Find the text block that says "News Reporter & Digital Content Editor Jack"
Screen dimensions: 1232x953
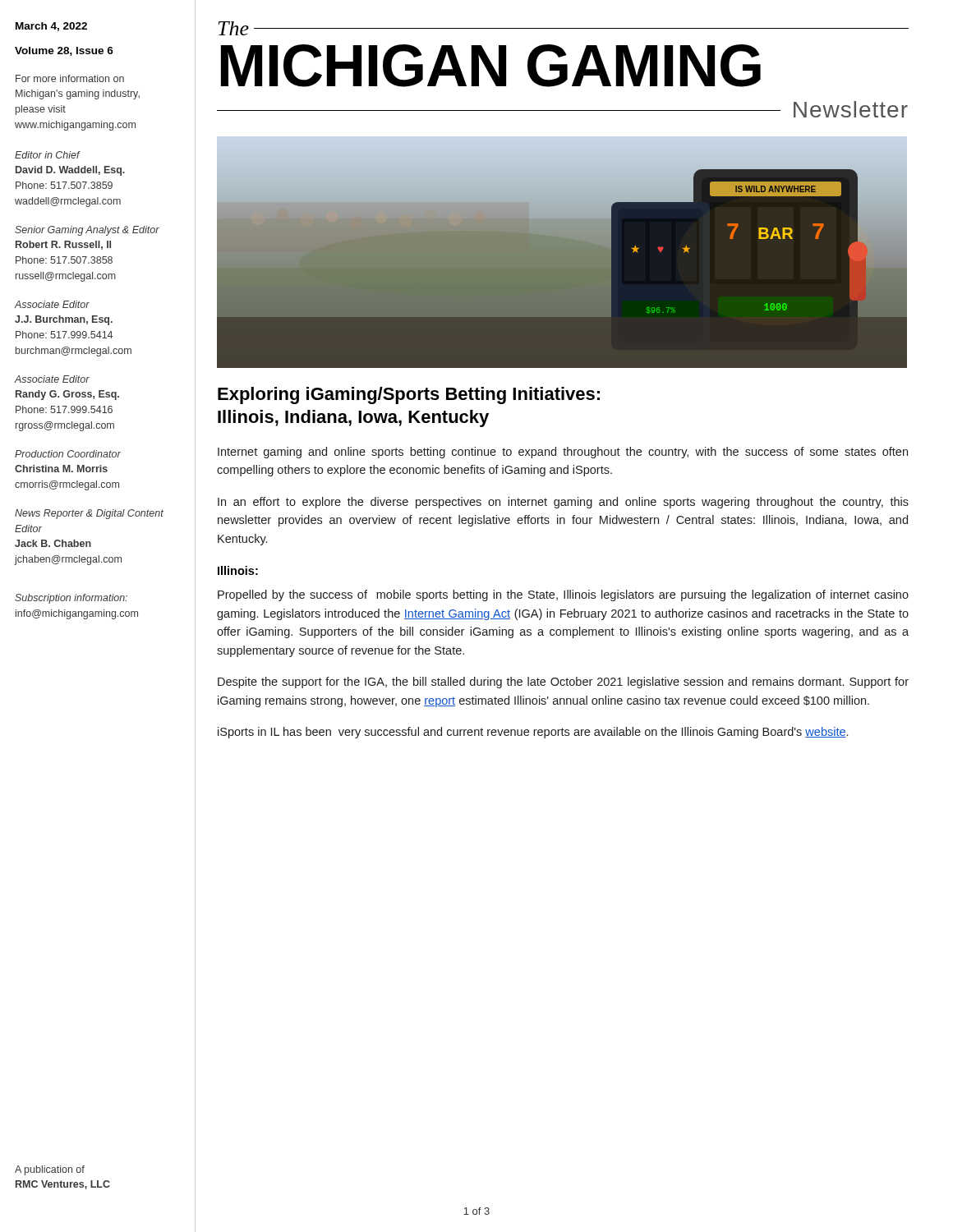[x=90, y=537]
